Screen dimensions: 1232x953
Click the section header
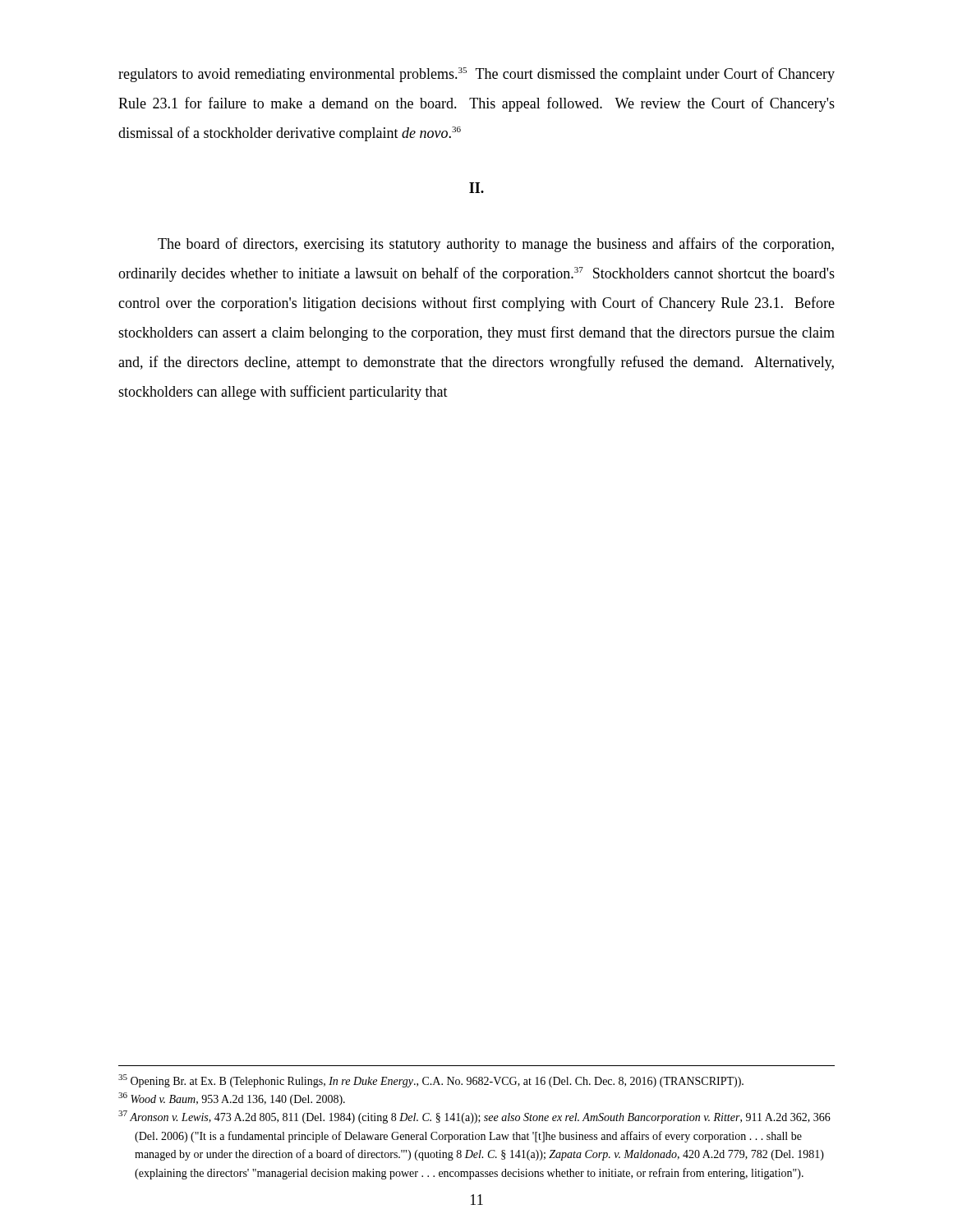[x=476, y=188]
